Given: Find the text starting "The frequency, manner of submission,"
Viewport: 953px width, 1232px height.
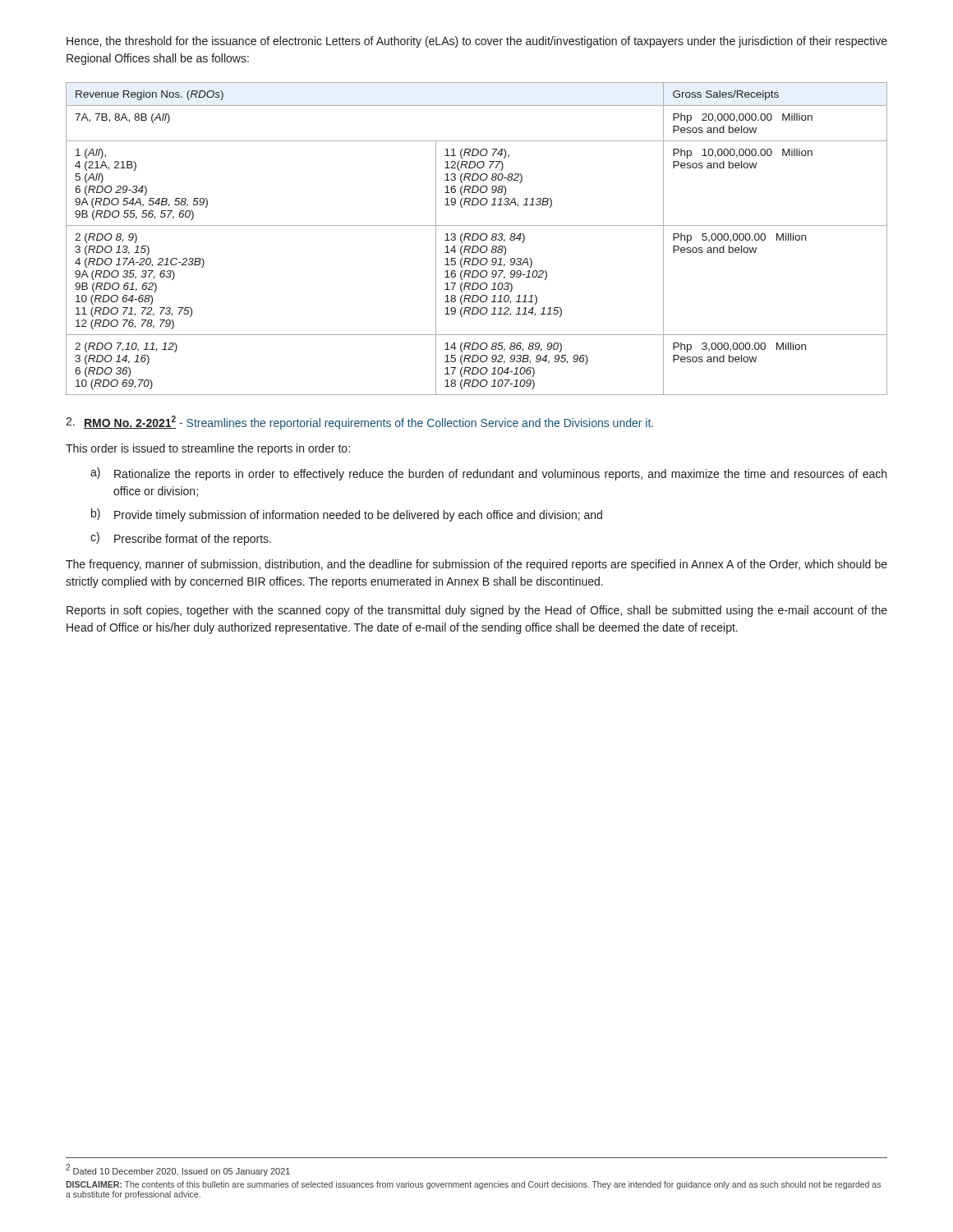Looking at the screenshot, I should (x=476, y=573).
